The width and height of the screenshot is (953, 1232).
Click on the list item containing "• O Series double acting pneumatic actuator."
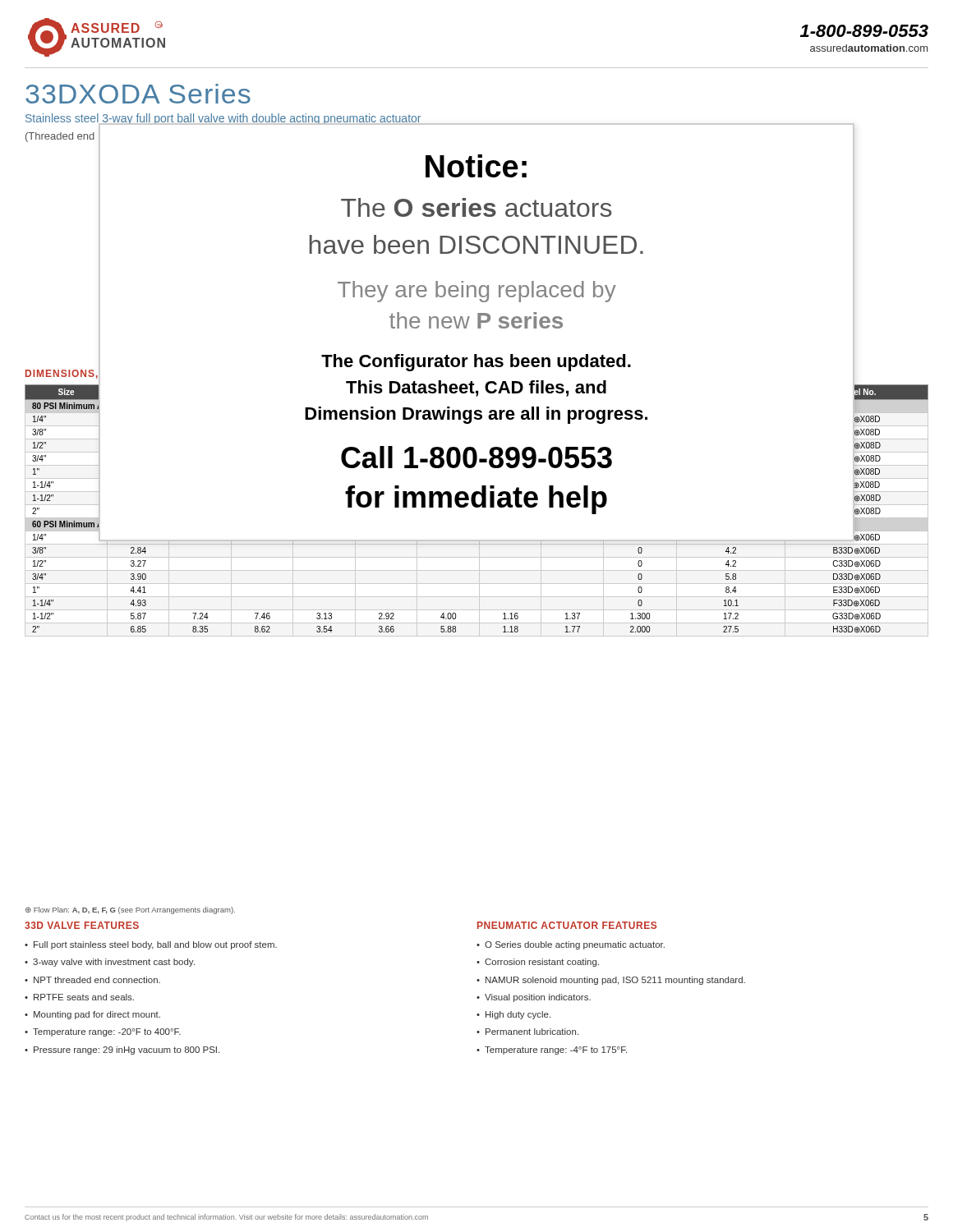571,945
